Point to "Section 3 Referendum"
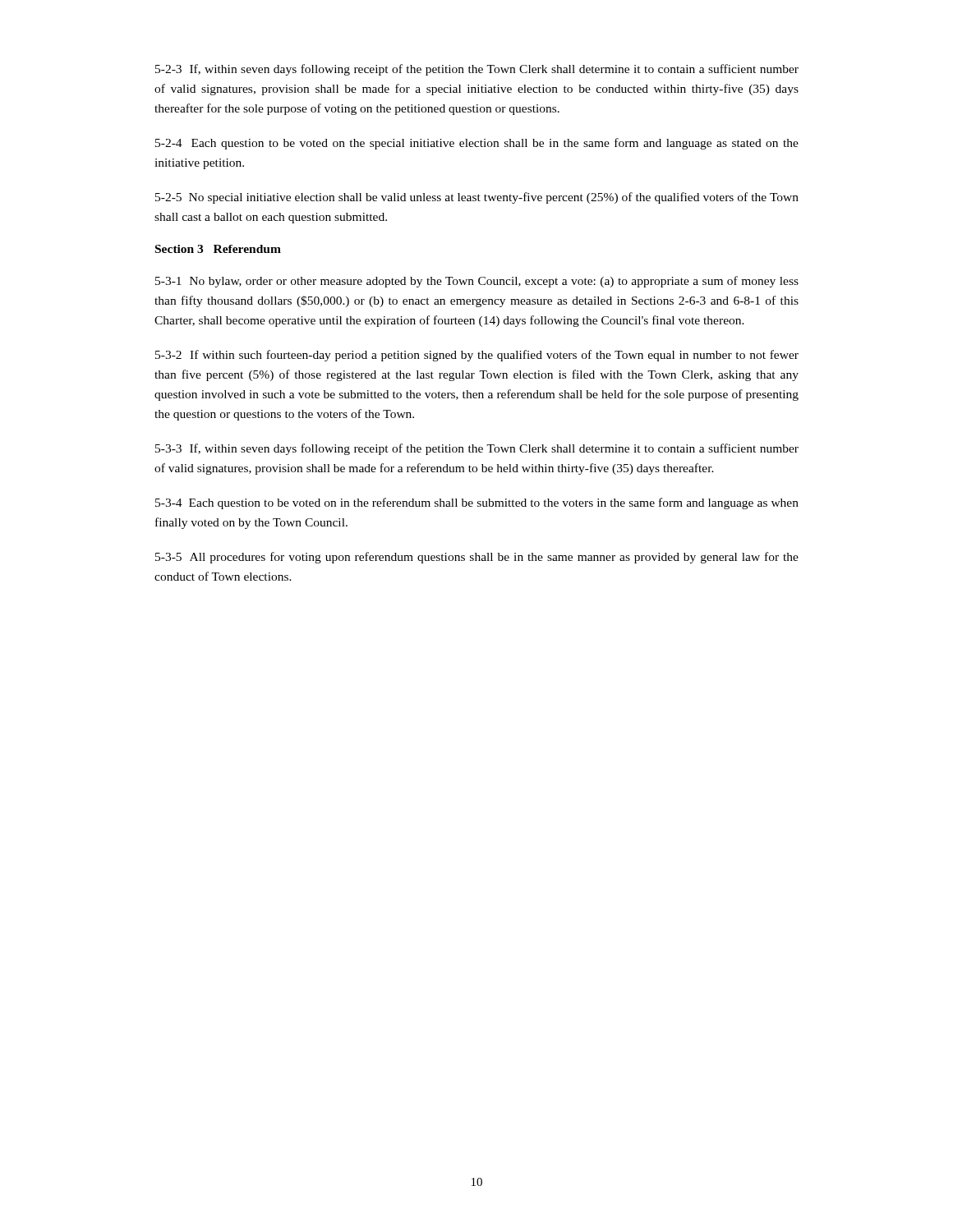Viewport: 953px width, 1232px height. (x=218, y=249)
